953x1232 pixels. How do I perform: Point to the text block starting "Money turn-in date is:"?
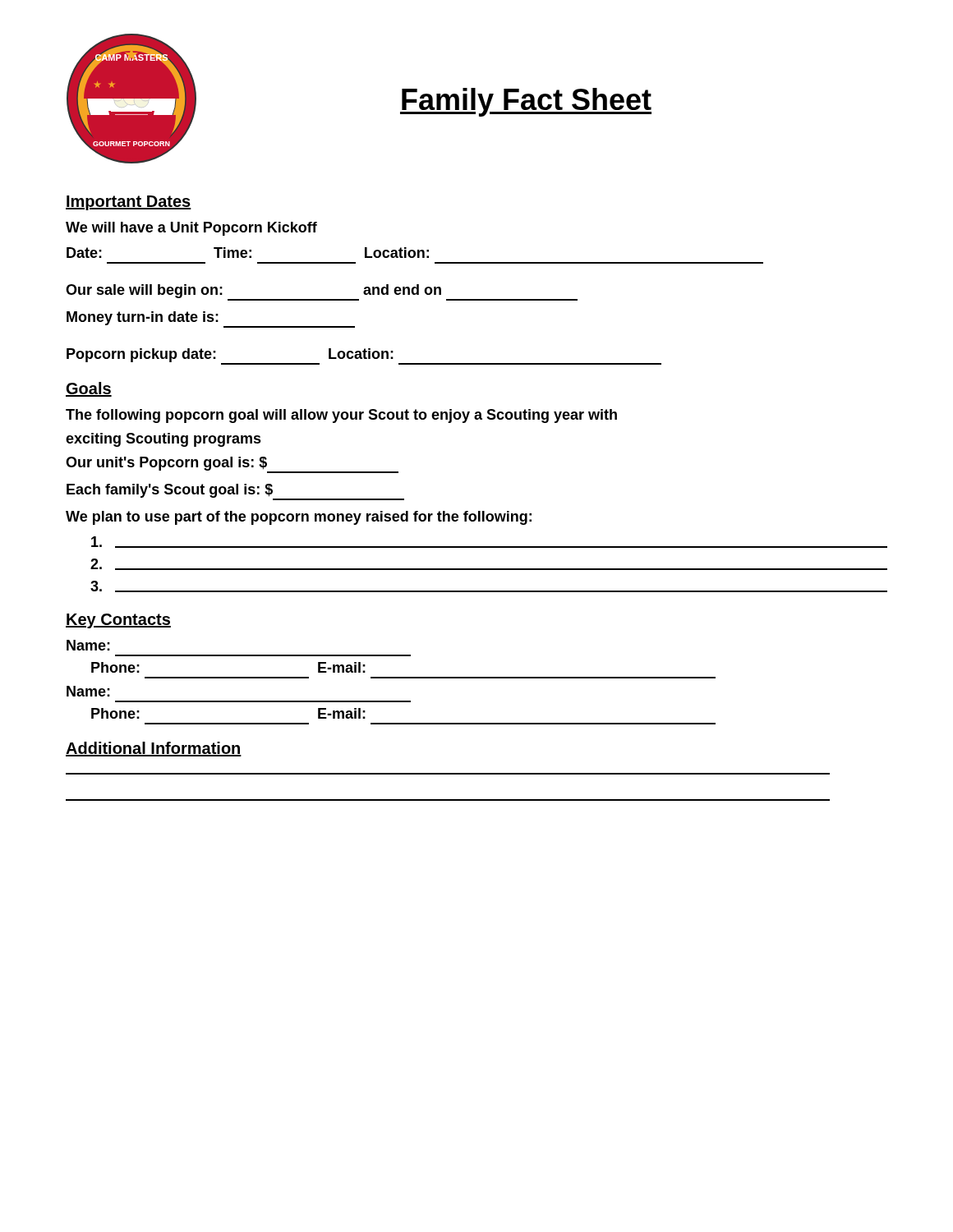[210, 318]
